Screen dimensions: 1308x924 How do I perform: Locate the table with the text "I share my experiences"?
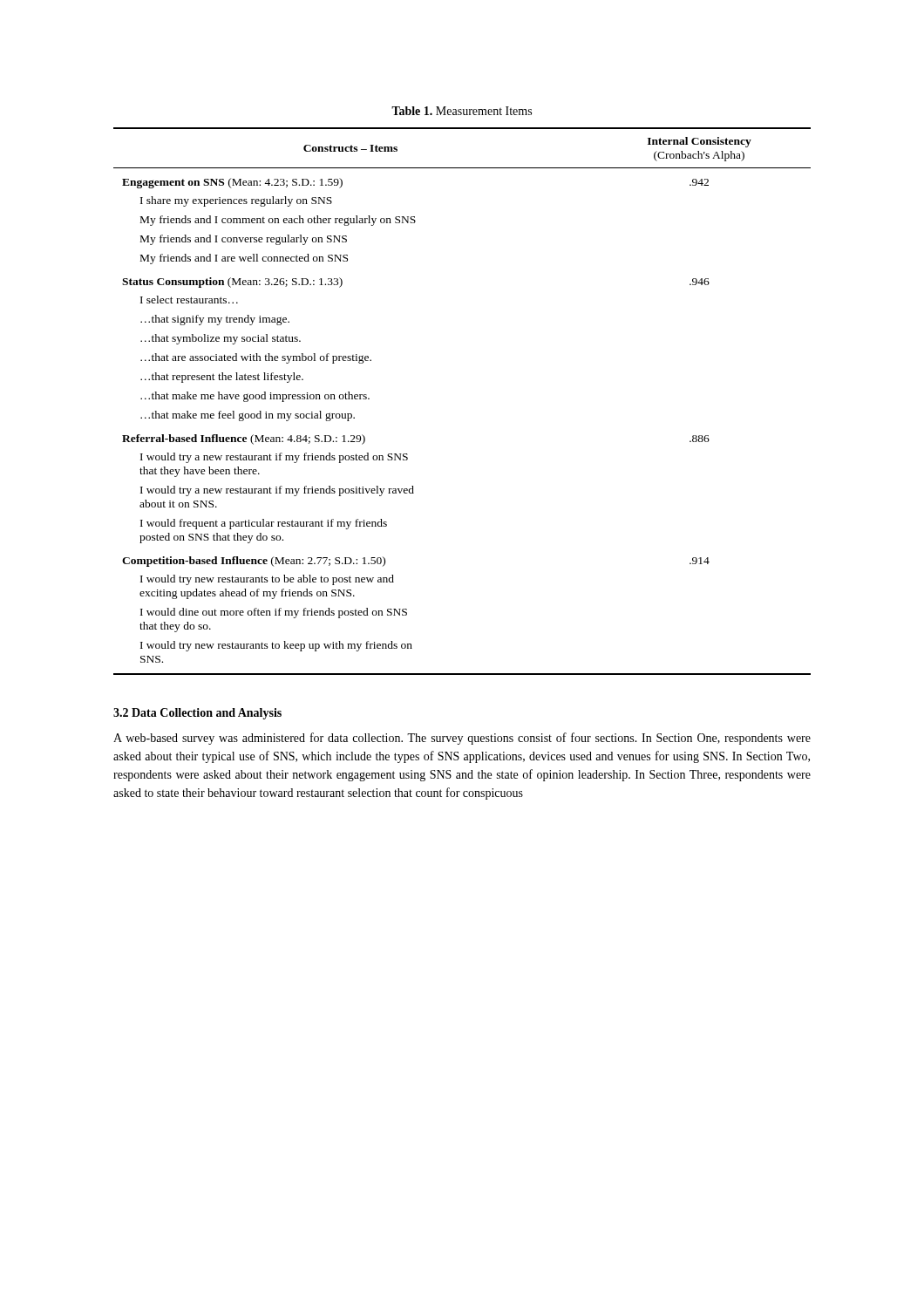coord(462,401)
